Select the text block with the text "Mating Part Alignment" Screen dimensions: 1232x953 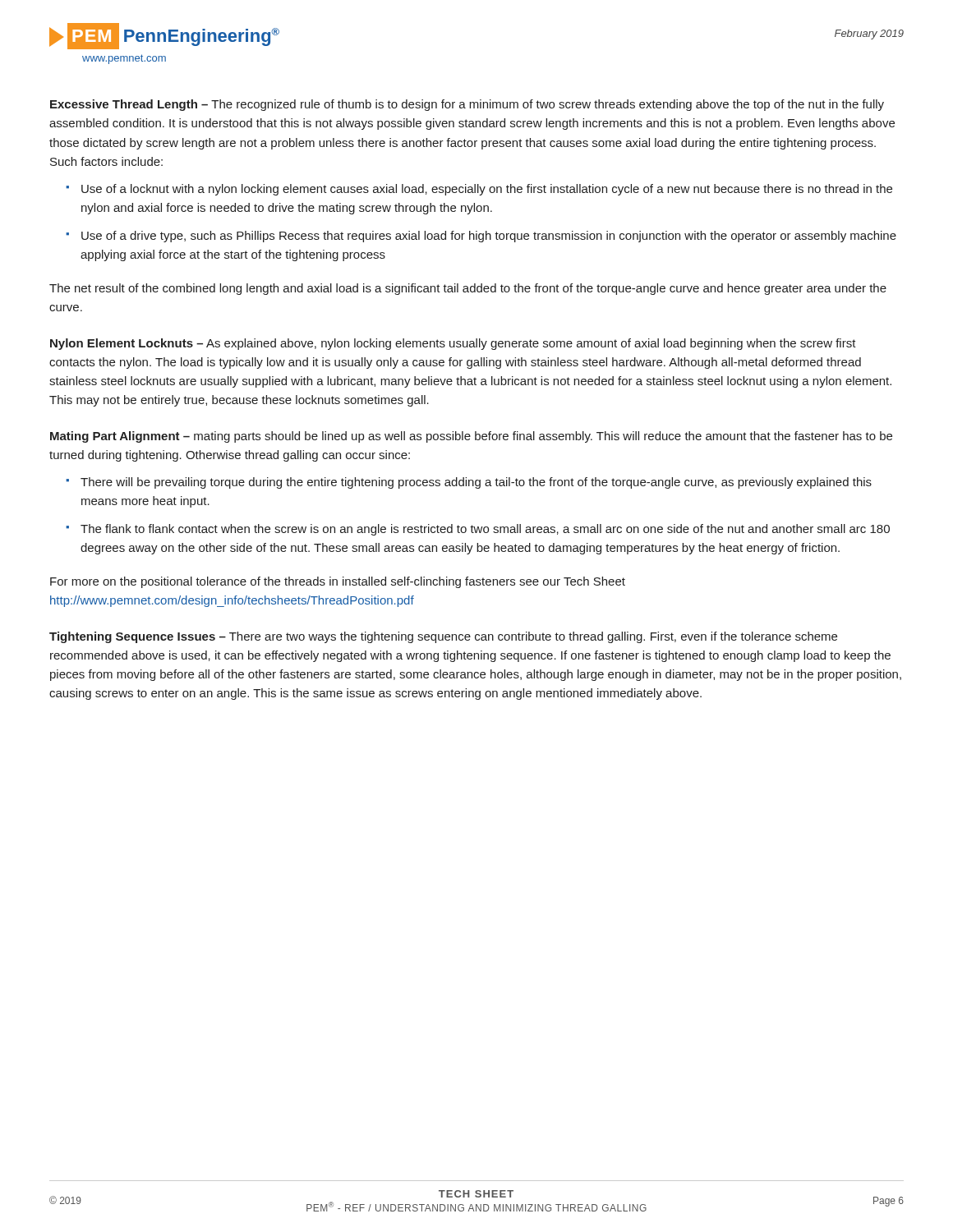coord(476,491)
